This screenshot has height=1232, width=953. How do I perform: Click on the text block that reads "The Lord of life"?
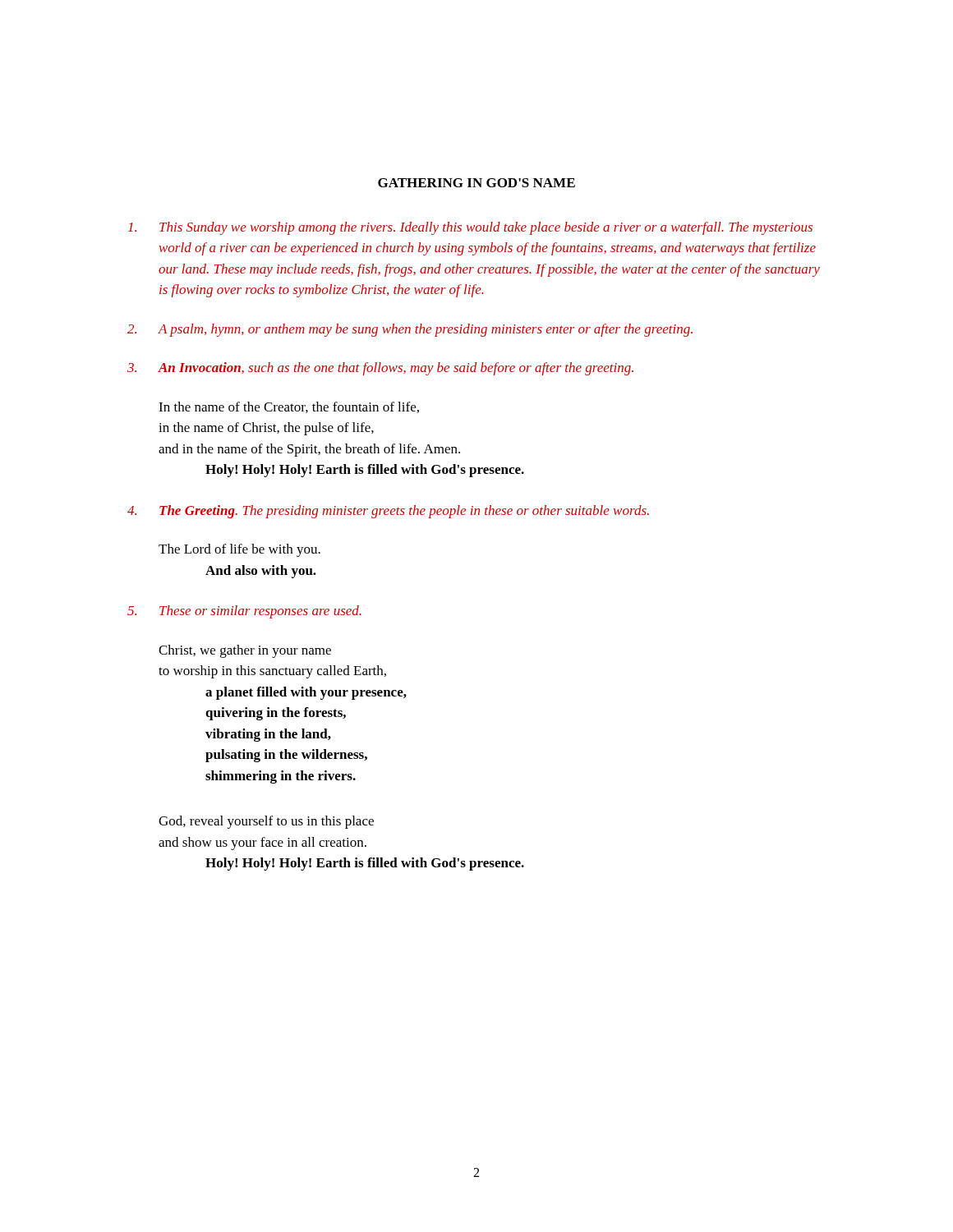240,561
